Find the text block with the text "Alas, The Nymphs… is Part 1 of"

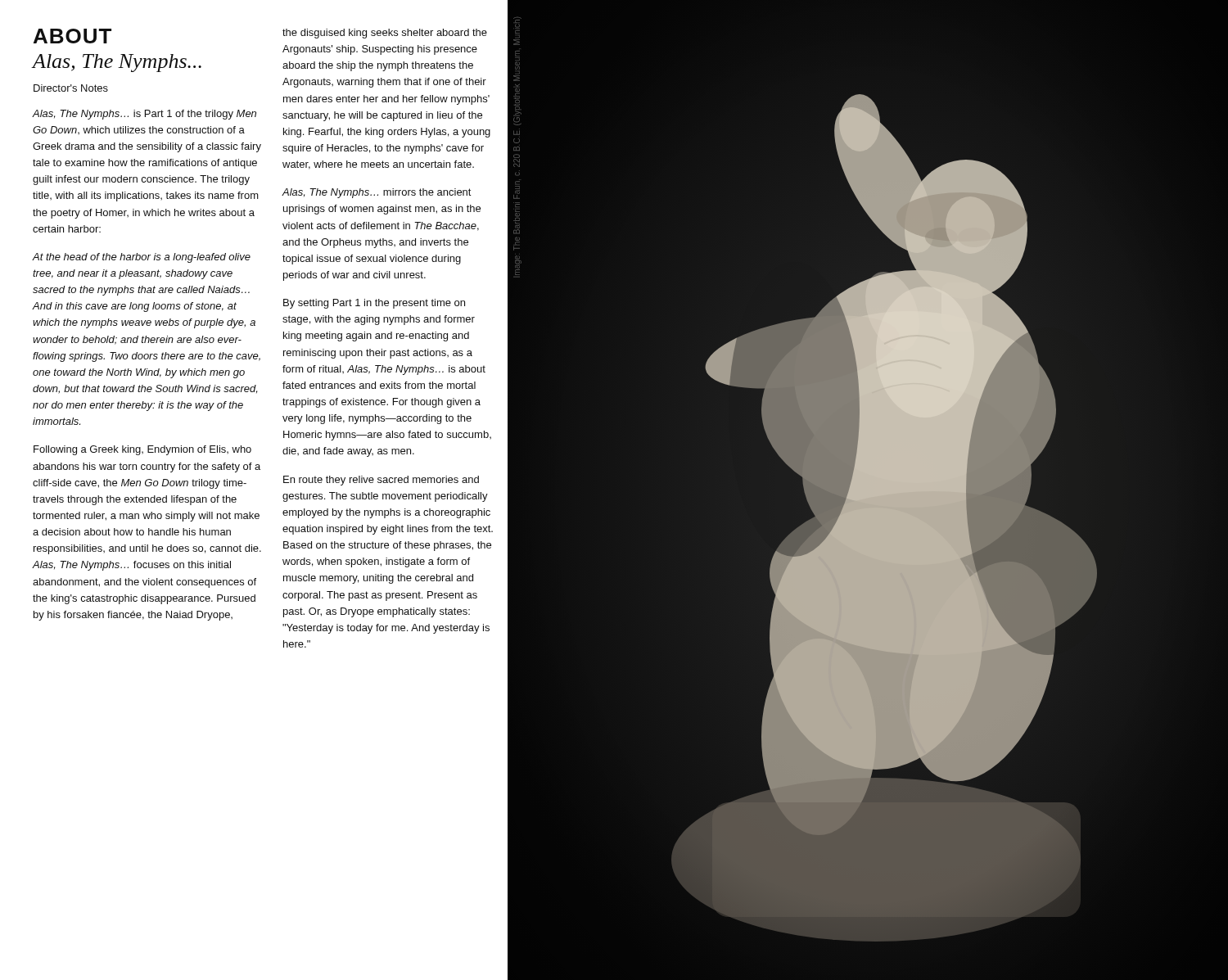tap(147, 171)
